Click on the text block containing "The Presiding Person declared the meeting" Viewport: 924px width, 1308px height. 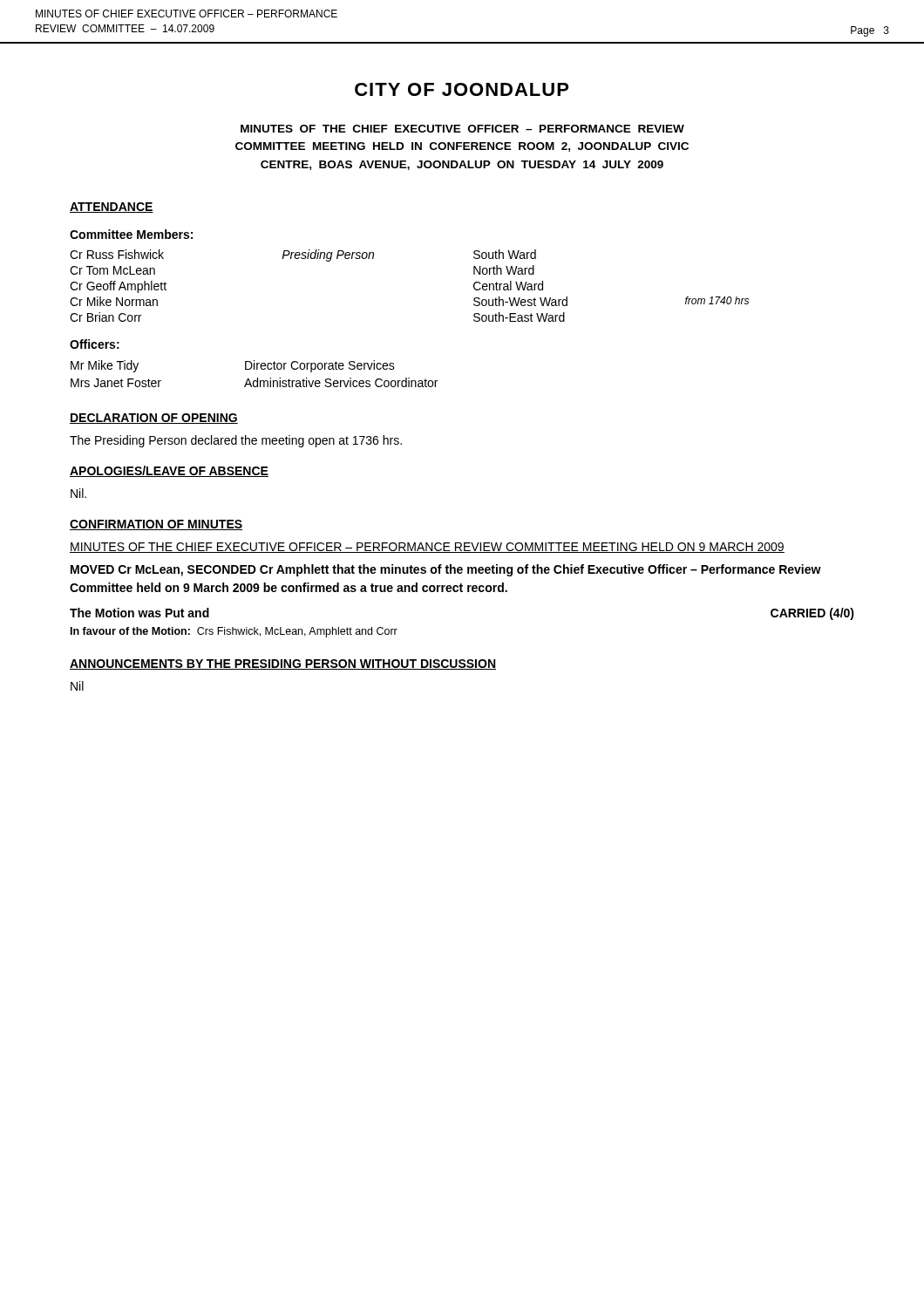pos(236,440)
